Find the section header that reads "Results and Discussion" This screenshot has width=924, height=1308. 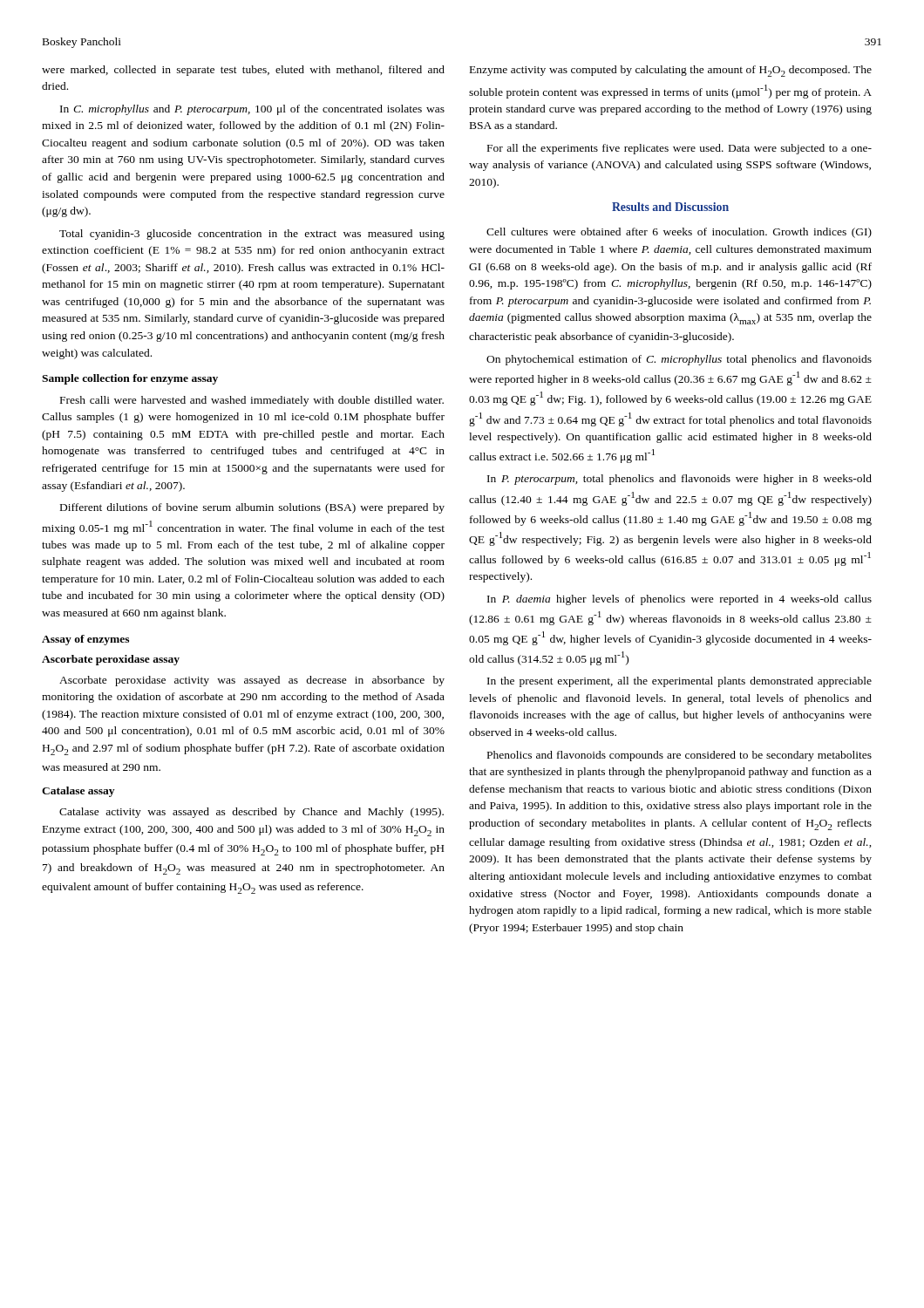pyautogui.click(x=670, y=207)
